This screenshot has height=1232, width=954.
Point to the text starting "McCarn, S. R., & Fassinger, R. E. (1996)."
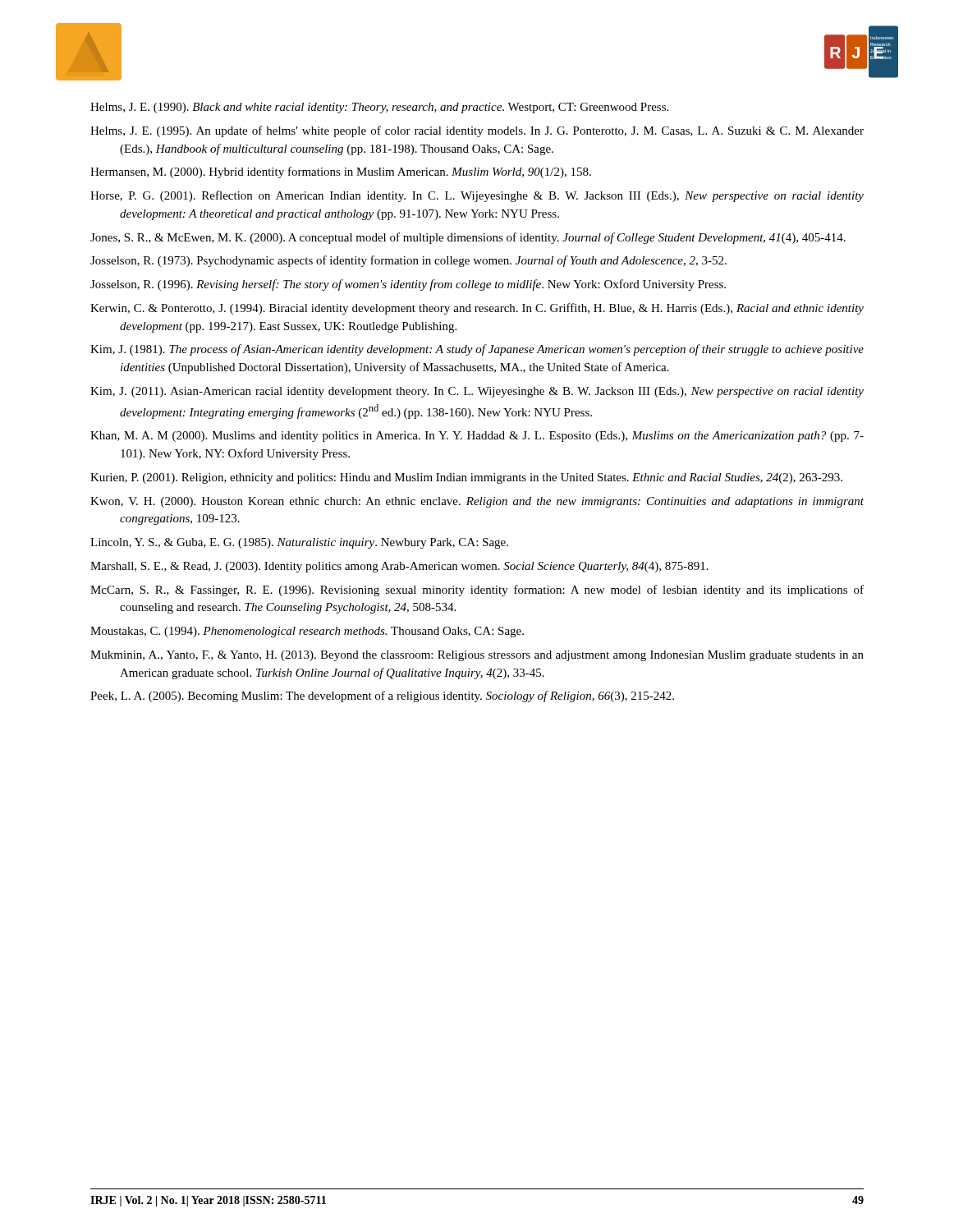(x=477, y=598)
